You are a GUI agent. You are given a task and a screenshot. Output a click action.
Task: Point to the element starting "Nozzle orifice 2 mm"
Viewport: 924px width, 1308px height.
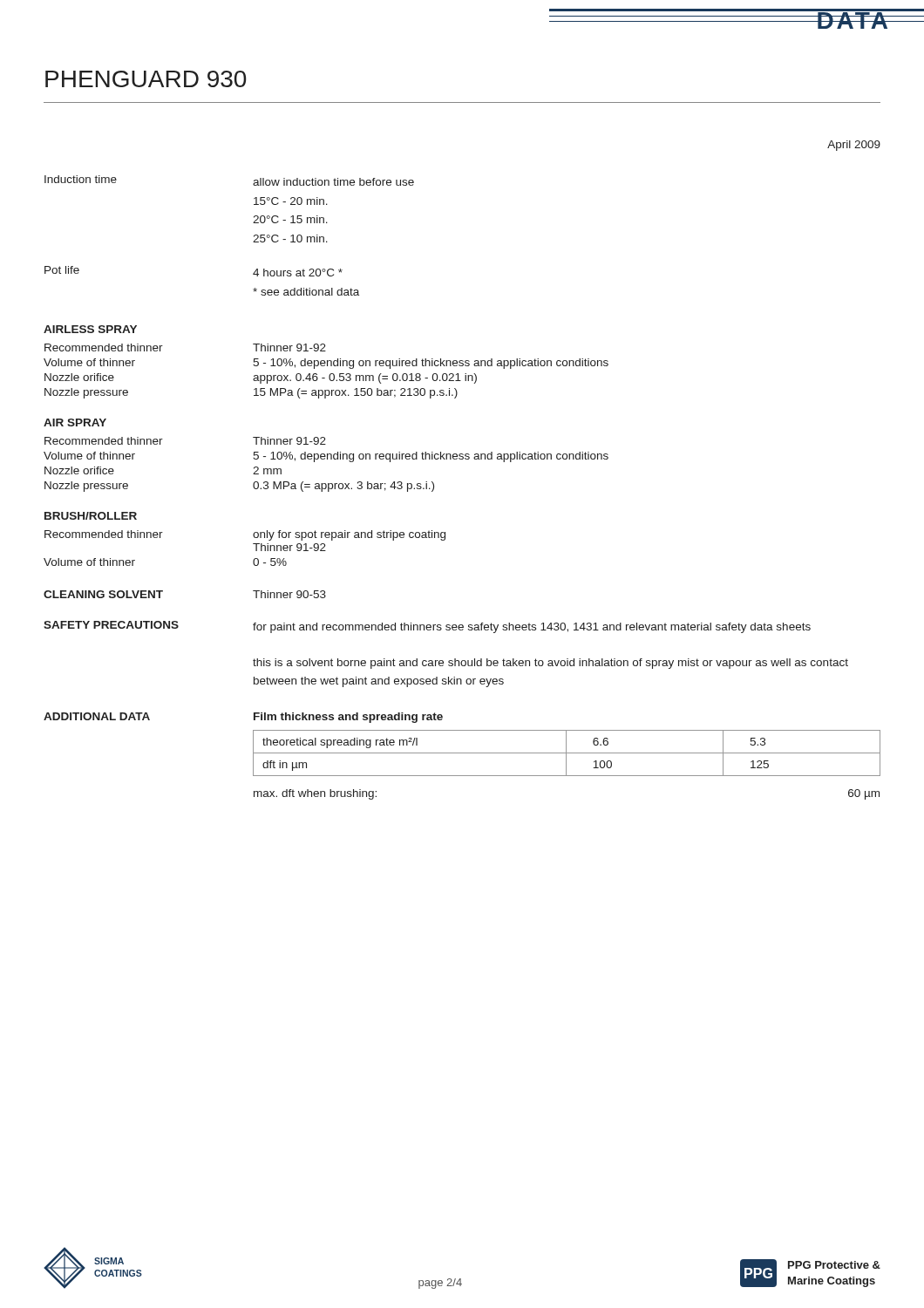coord(462,470)
